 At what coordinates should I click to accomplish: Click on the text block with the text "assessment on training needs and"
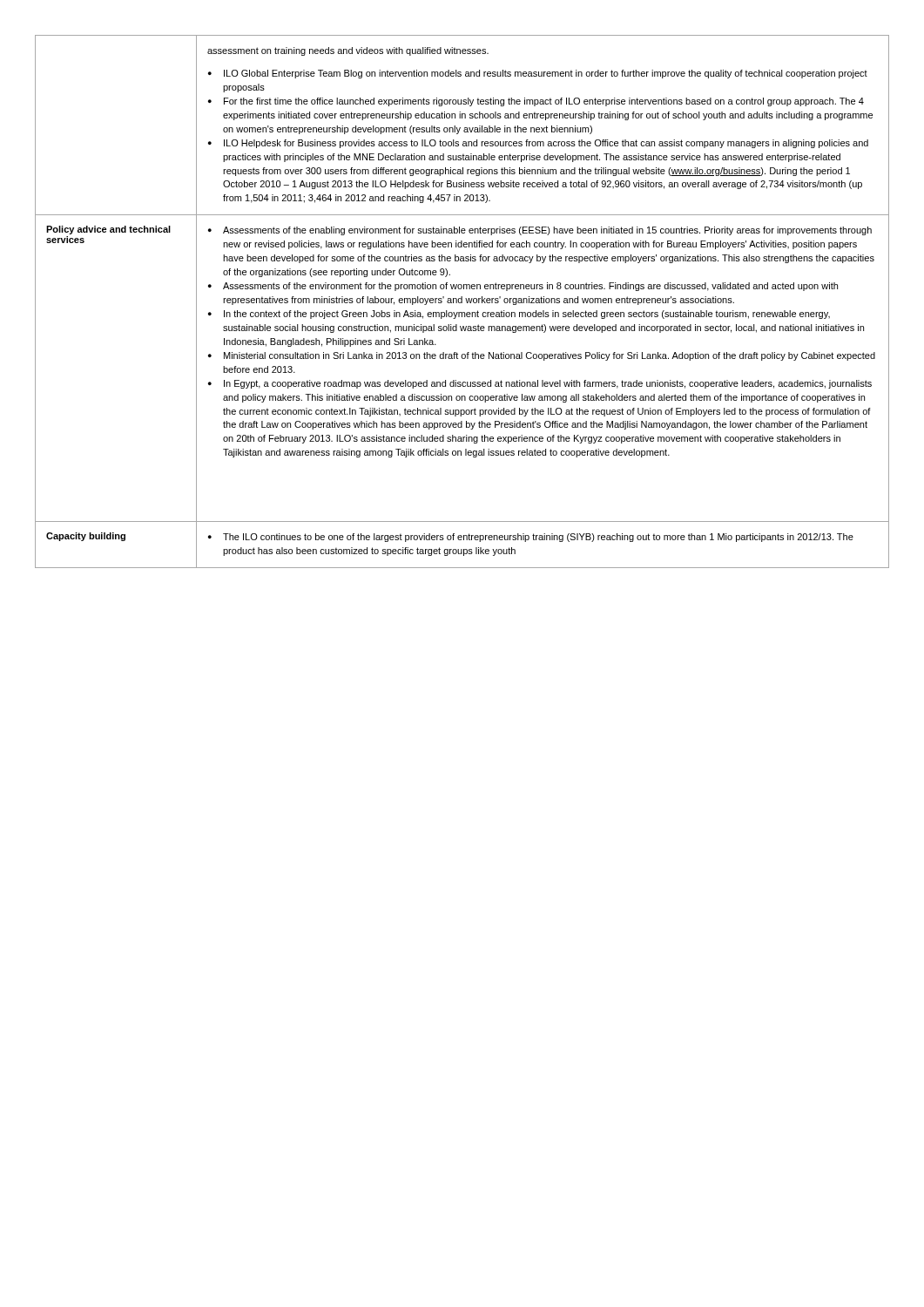click(348, 51)
